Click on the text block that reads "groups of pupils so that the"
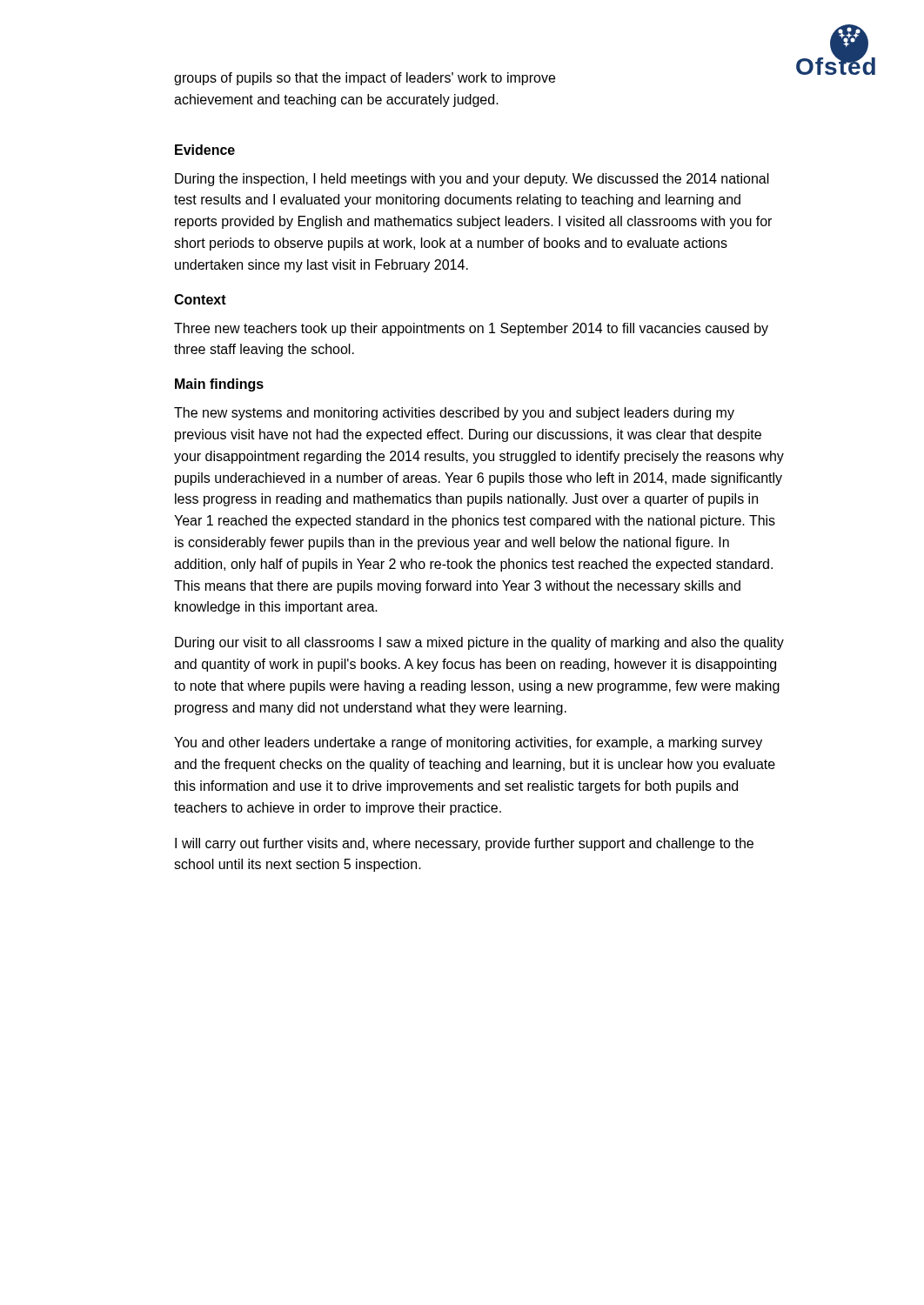Screen dimensions: 1305x924 tap(365, 89)
